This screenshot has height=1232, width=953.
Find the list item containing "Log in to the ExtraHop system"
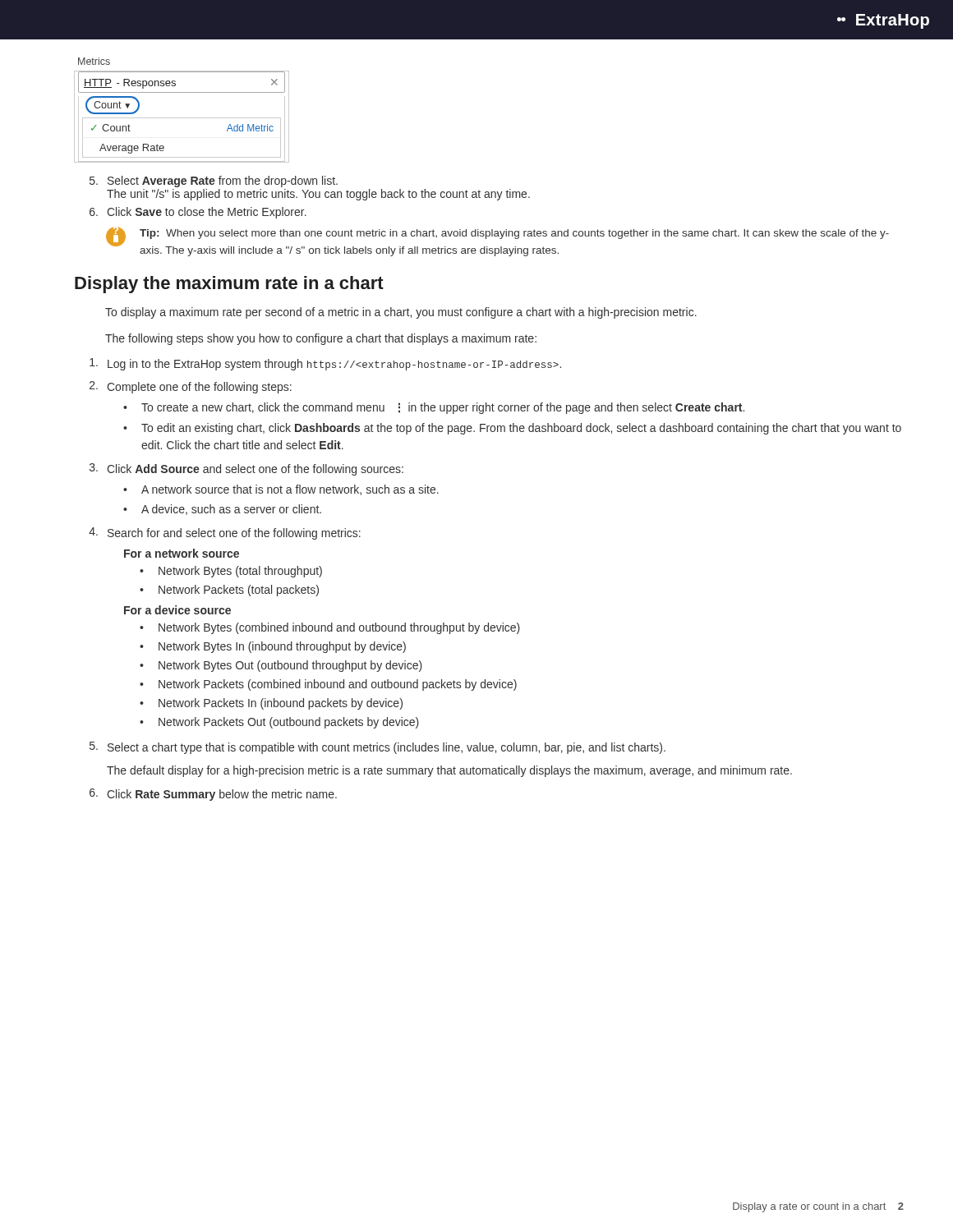(489, 365)
